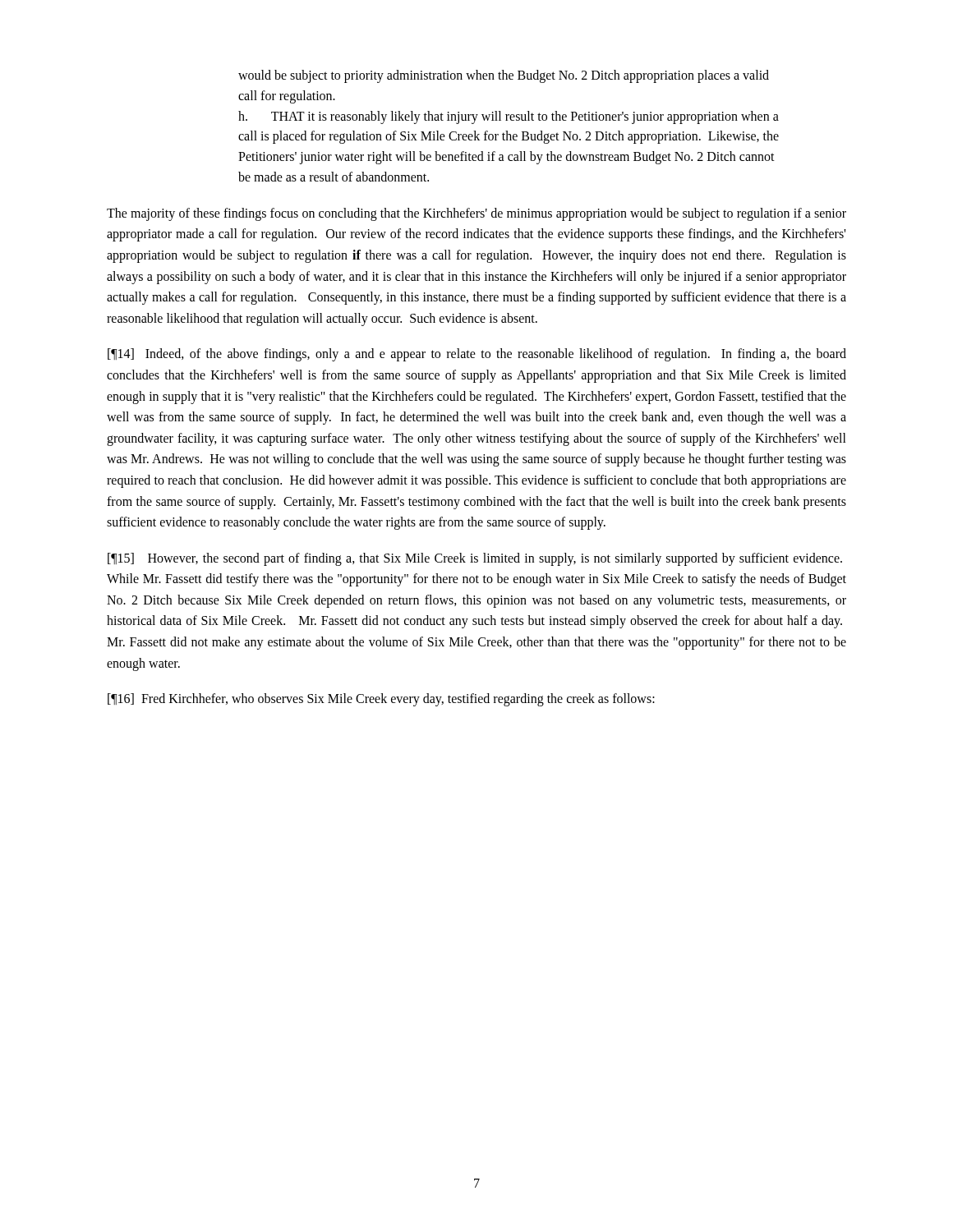Locate the text block that says "The majority of"
The width and height of the screenshot is (953, 1232).
tap(476, 265)
